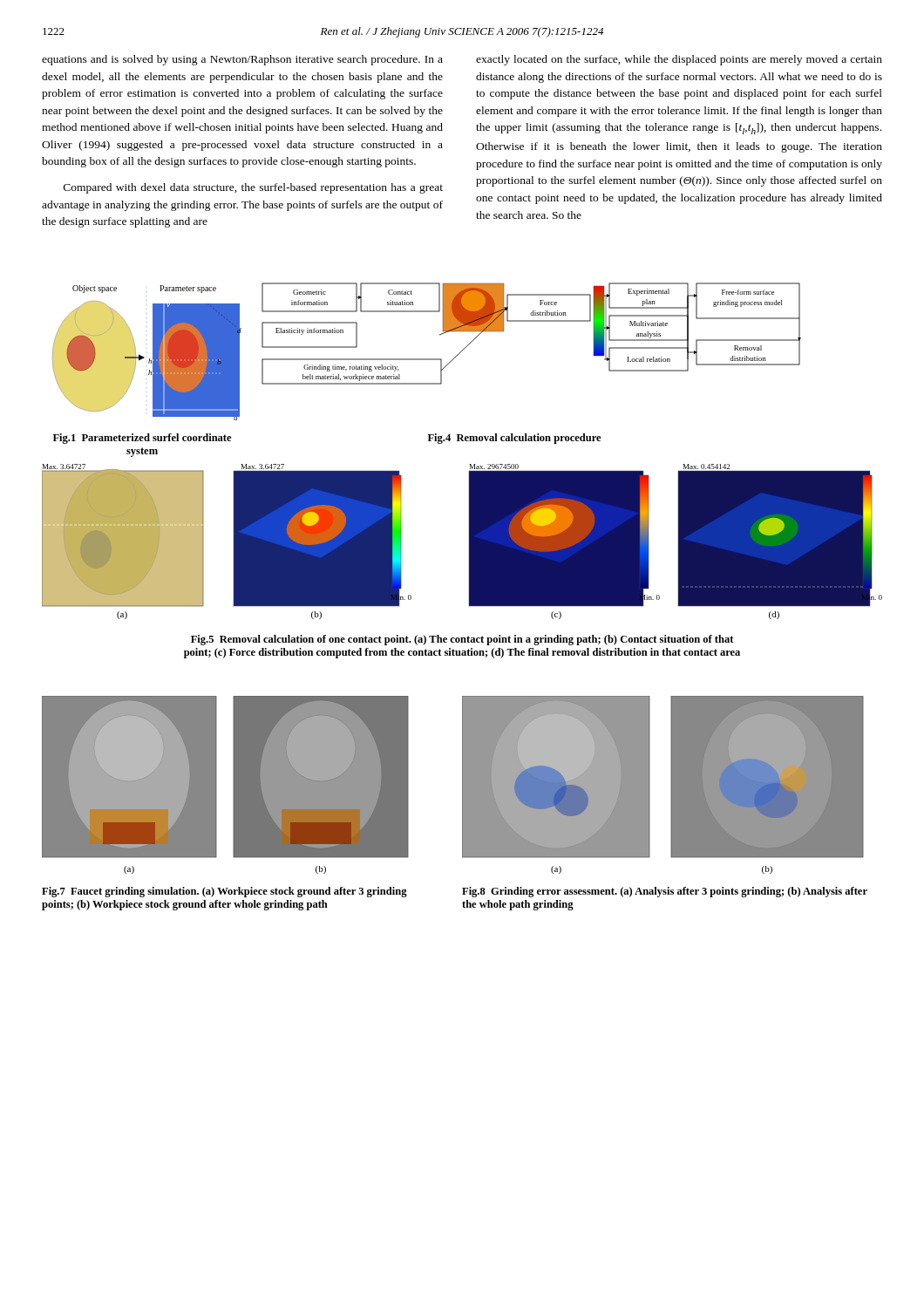924x1308 pixels.
Task: Where is the caption that starts "Fig.7 Faucet grinding simulation. (a) Workpiece stock"?
Action: point(224,898)
